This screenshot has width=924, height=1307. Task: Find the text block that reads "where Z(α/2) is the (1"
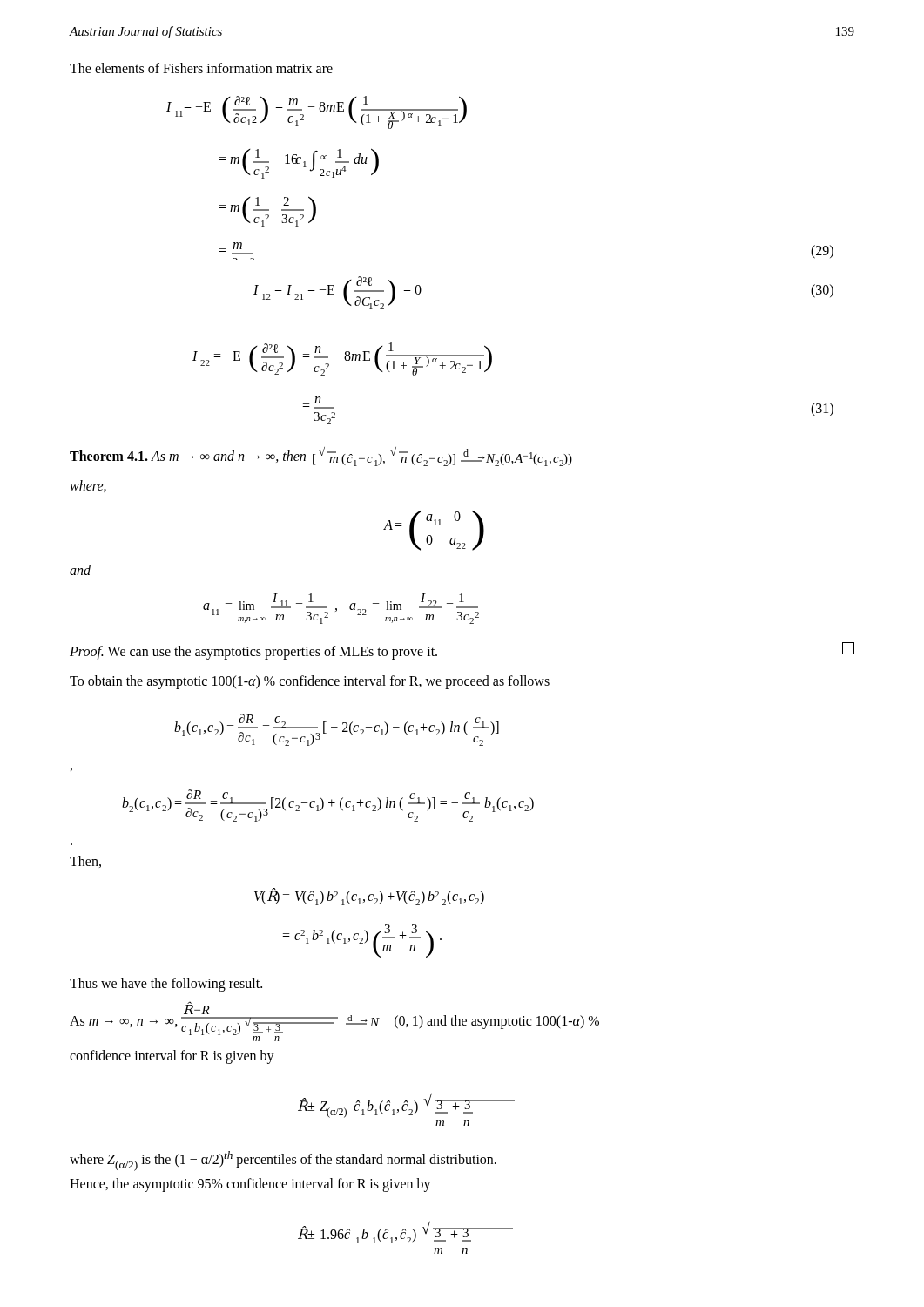[x=283, y=1170]
